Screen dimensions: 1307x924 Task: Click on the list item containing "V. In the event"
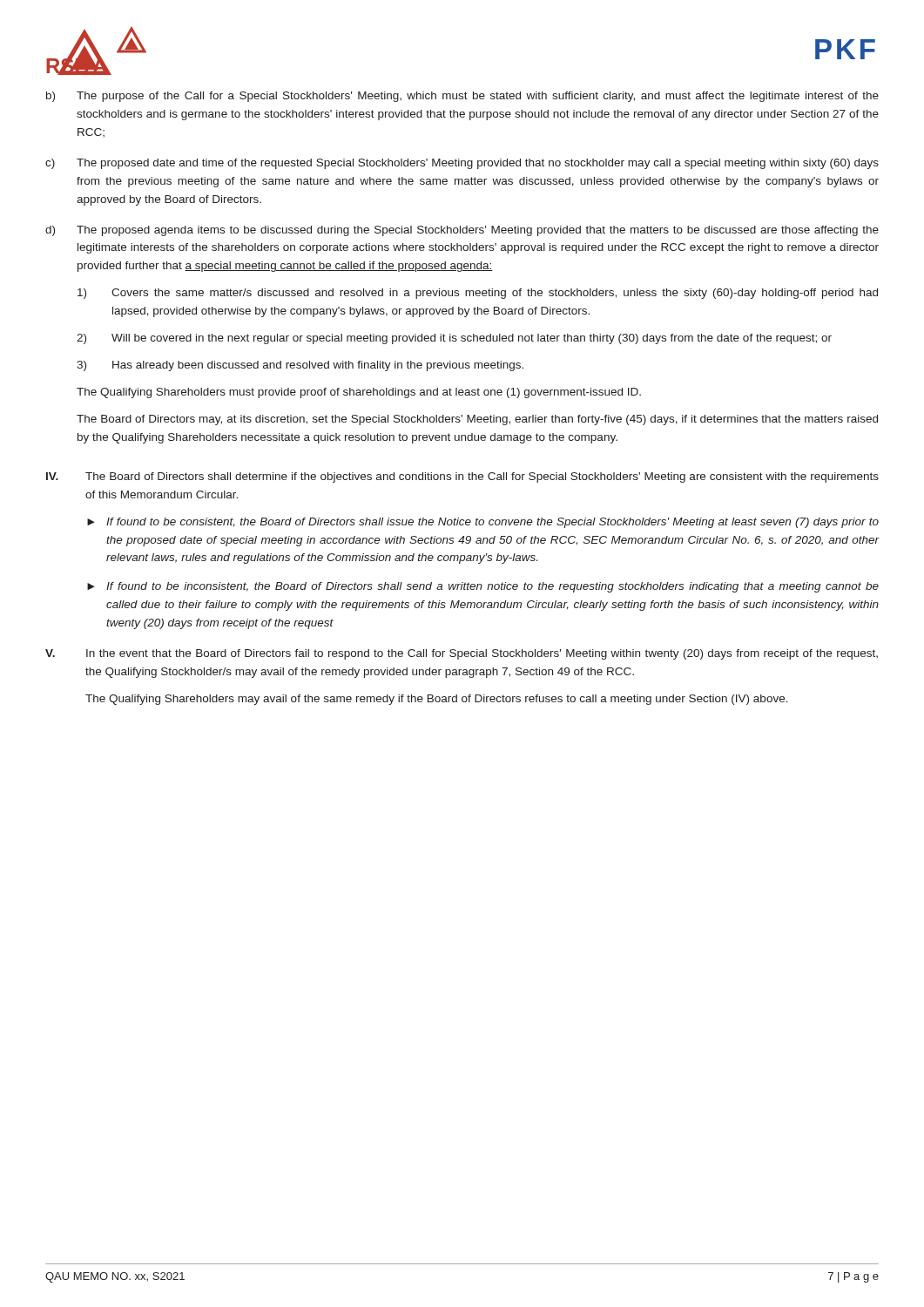point(462,663)
